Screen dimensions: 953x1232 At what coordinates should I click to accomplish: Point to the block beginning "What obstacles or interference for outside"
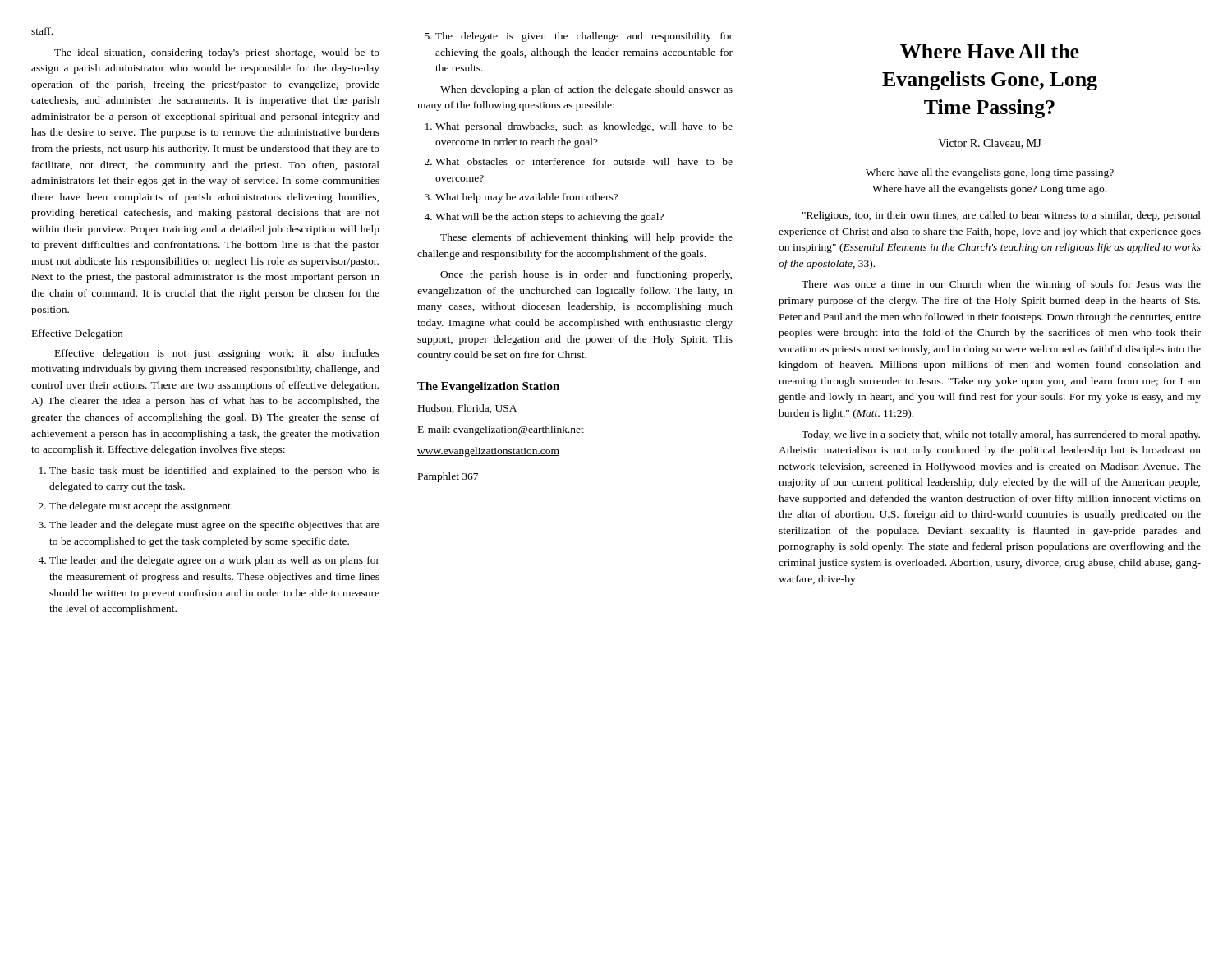[x=584, y=169]
